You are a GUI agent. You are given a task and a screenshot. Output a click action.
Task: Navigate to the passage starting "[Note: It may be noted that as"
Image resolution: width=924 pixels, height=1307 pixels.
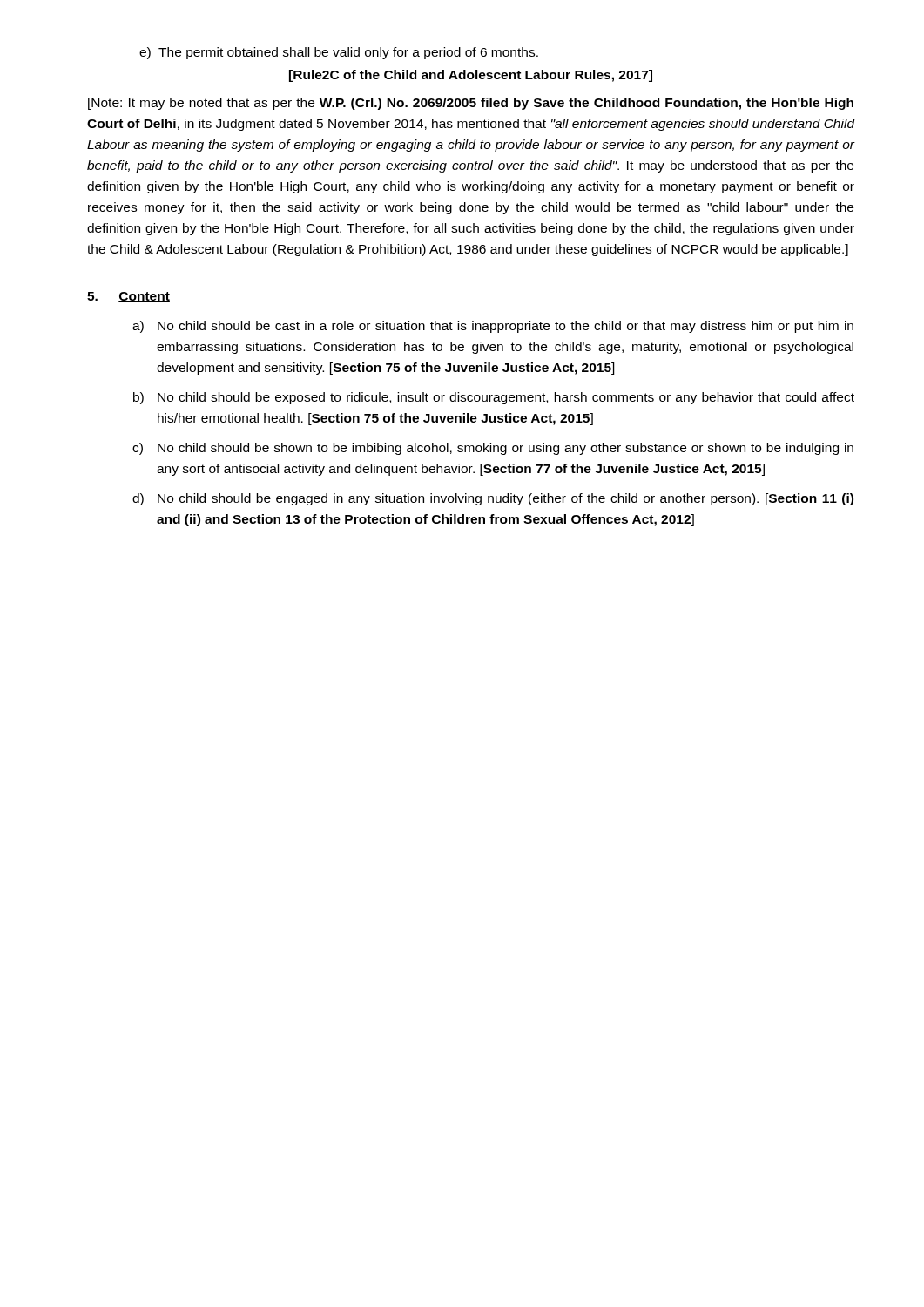tap(471, 176)
